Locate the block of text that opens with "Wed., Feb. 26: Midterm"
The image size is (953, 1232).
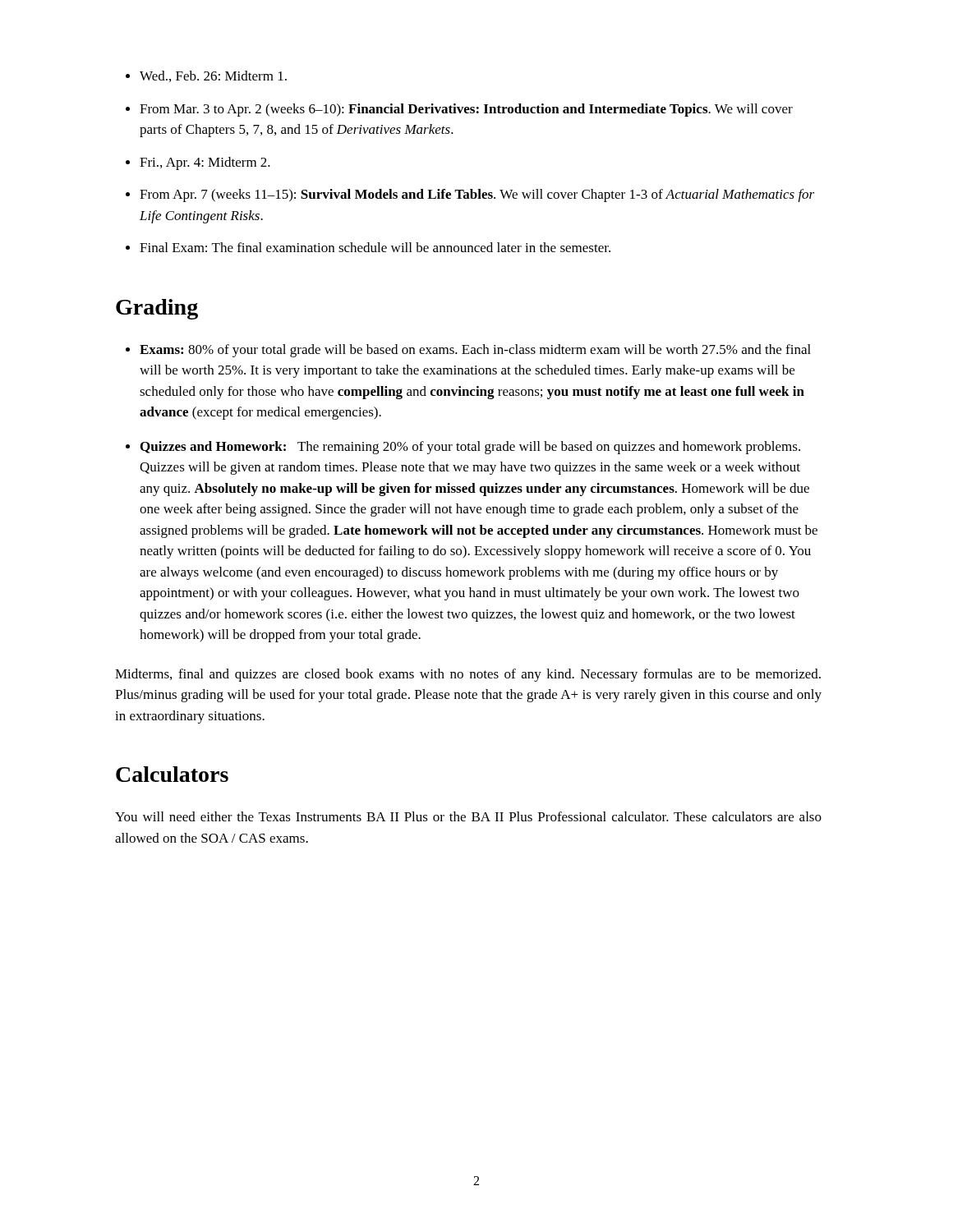pyautogui.click(x=214, y=76)
